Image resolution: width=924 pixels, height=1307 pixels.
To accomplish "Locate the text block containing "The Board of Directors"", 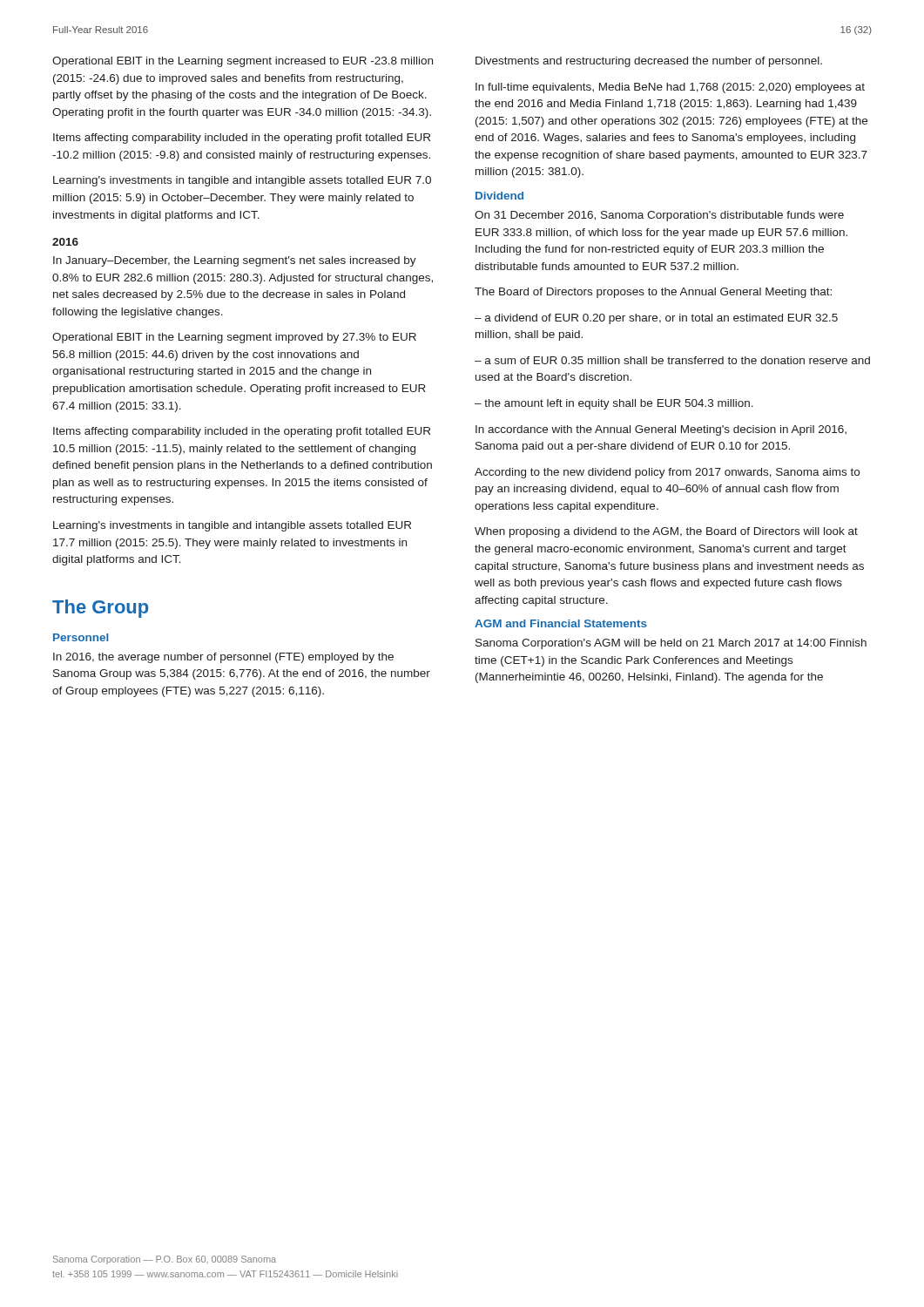I will [673, 292].
